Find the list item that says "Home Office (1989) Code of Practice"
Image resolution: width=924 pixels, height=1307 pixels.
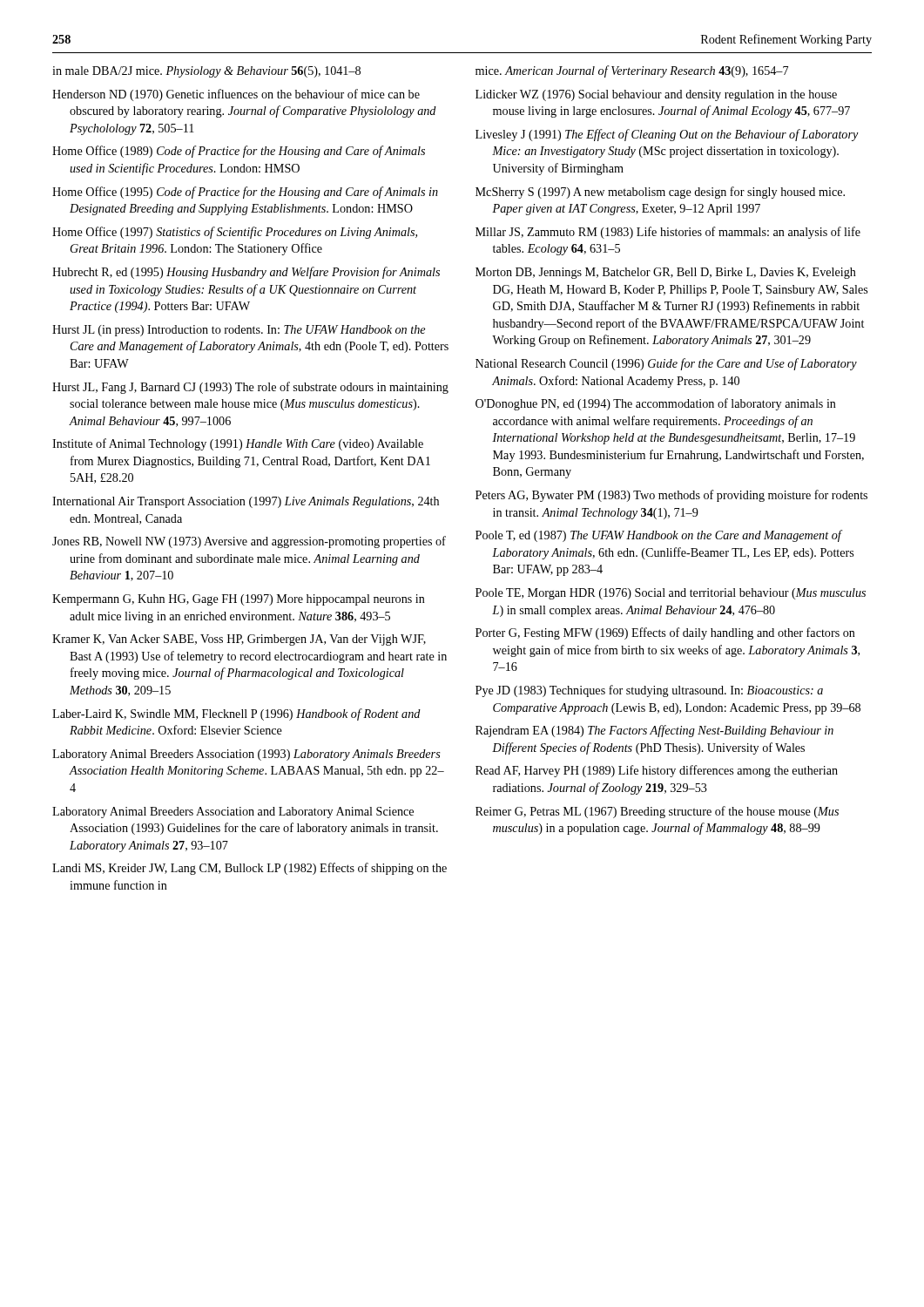click(x=239, y=160)
